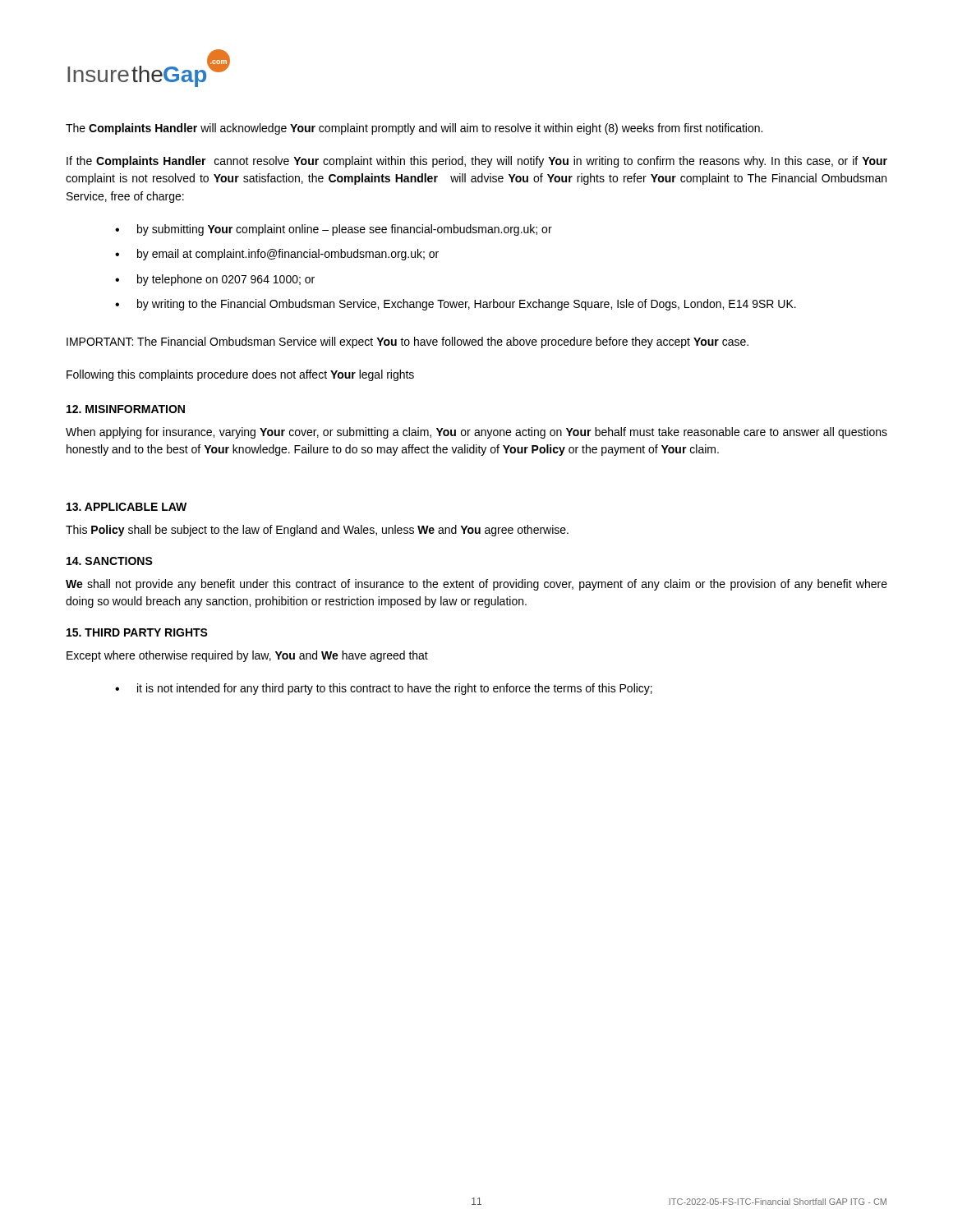Navigate to the element starting "Following this complaints procedure"
953x1232 pixels.
pos(240,375)
